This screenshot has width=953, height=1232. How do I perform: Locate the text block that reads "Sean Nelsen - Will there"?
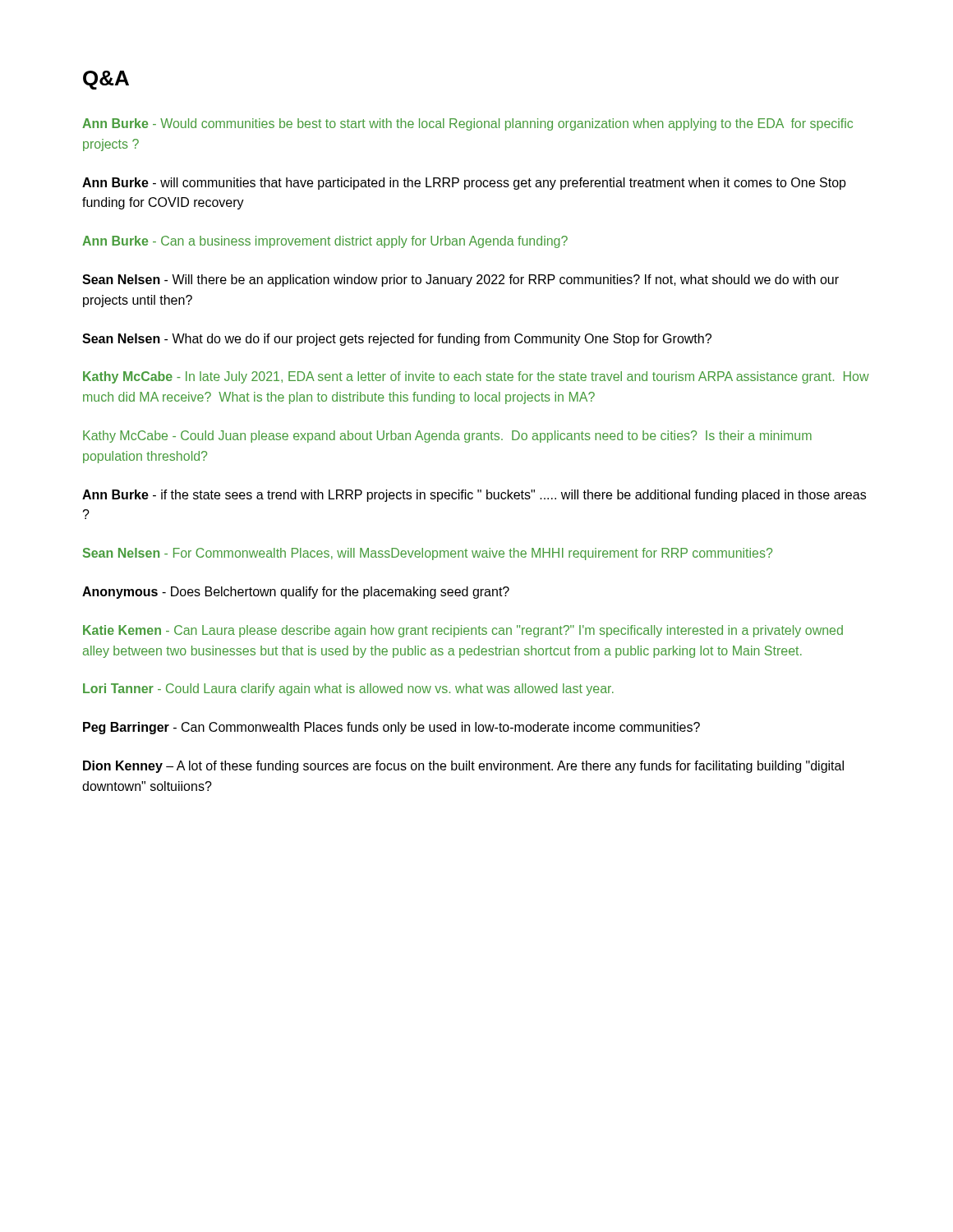pyautogui.click(x=460, y=290)
